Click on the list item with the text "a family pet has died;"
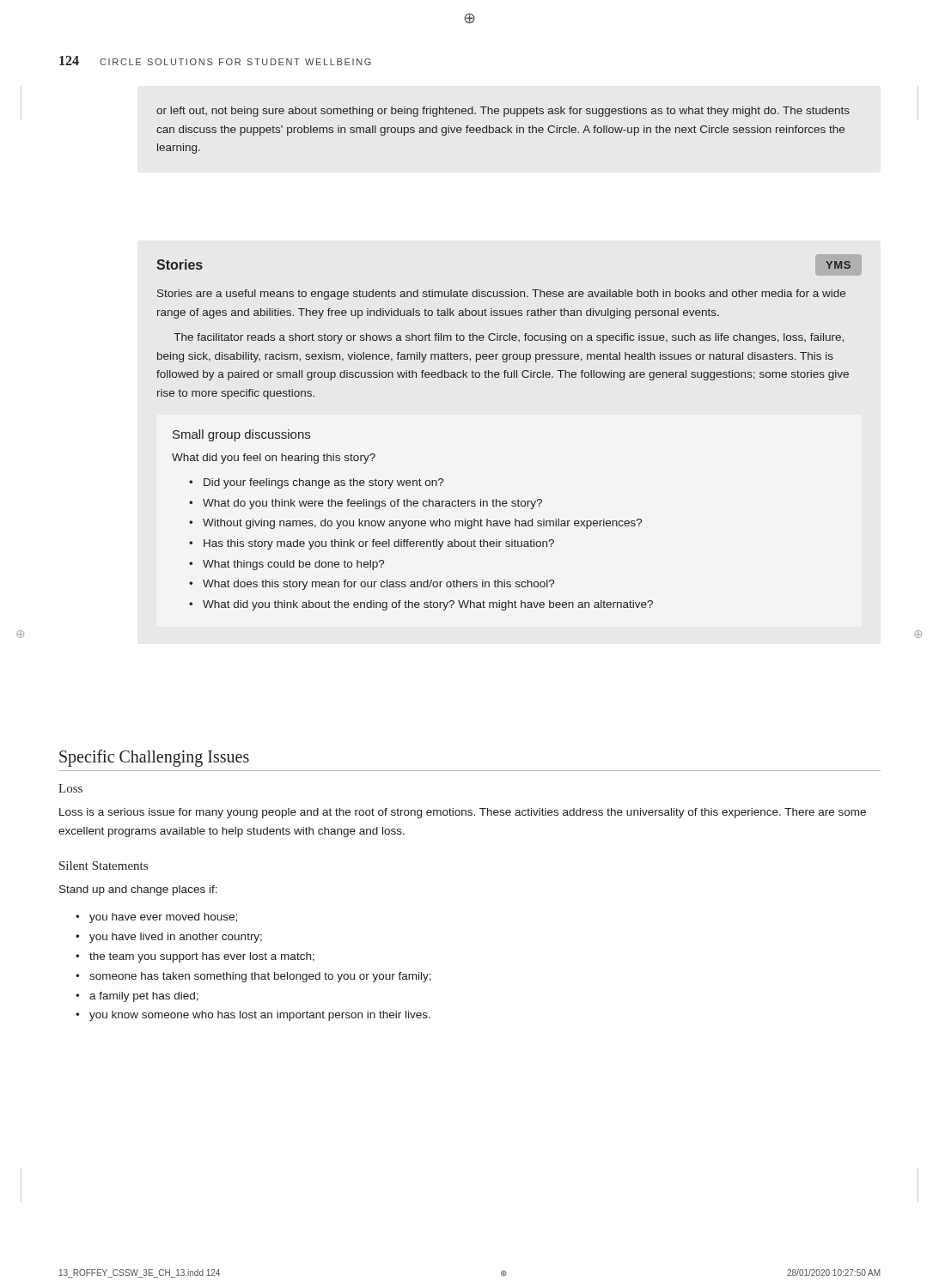 pos(144,995)
